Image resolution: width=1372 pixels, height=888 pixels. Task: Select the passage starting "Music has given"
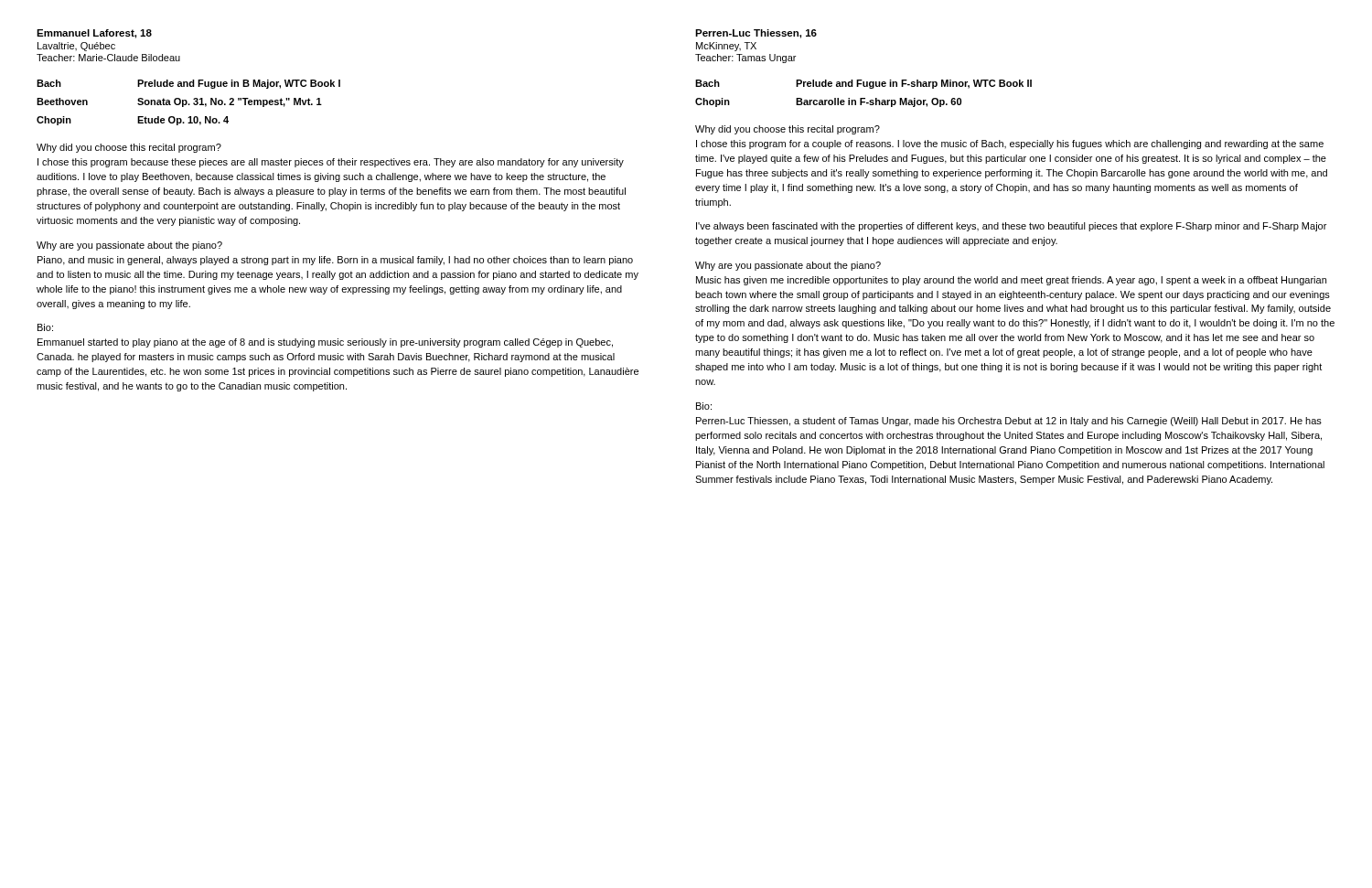(1015, 330)
